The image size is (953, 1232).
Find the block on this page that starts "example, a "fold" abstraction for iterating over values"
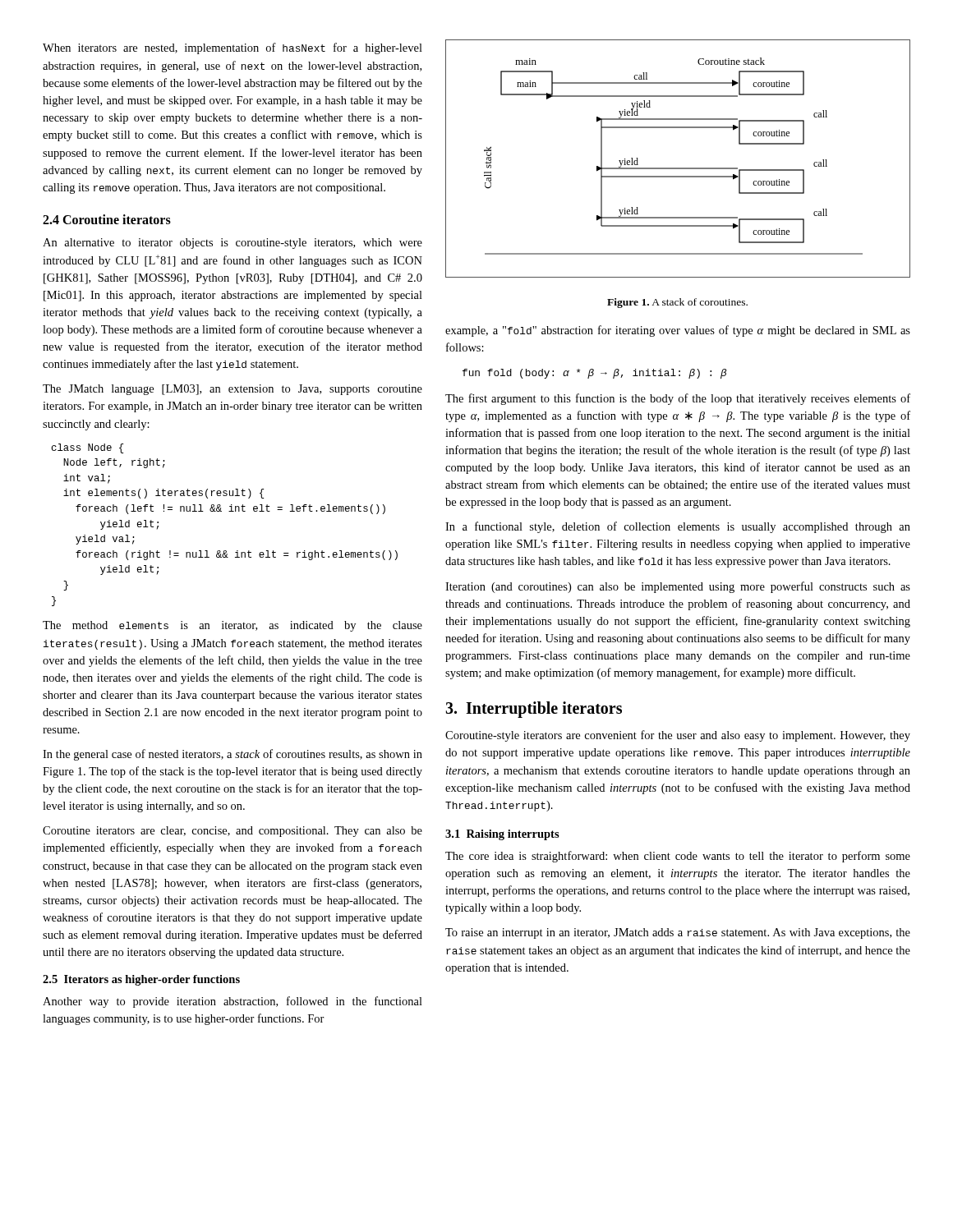[x=678, y=339]
